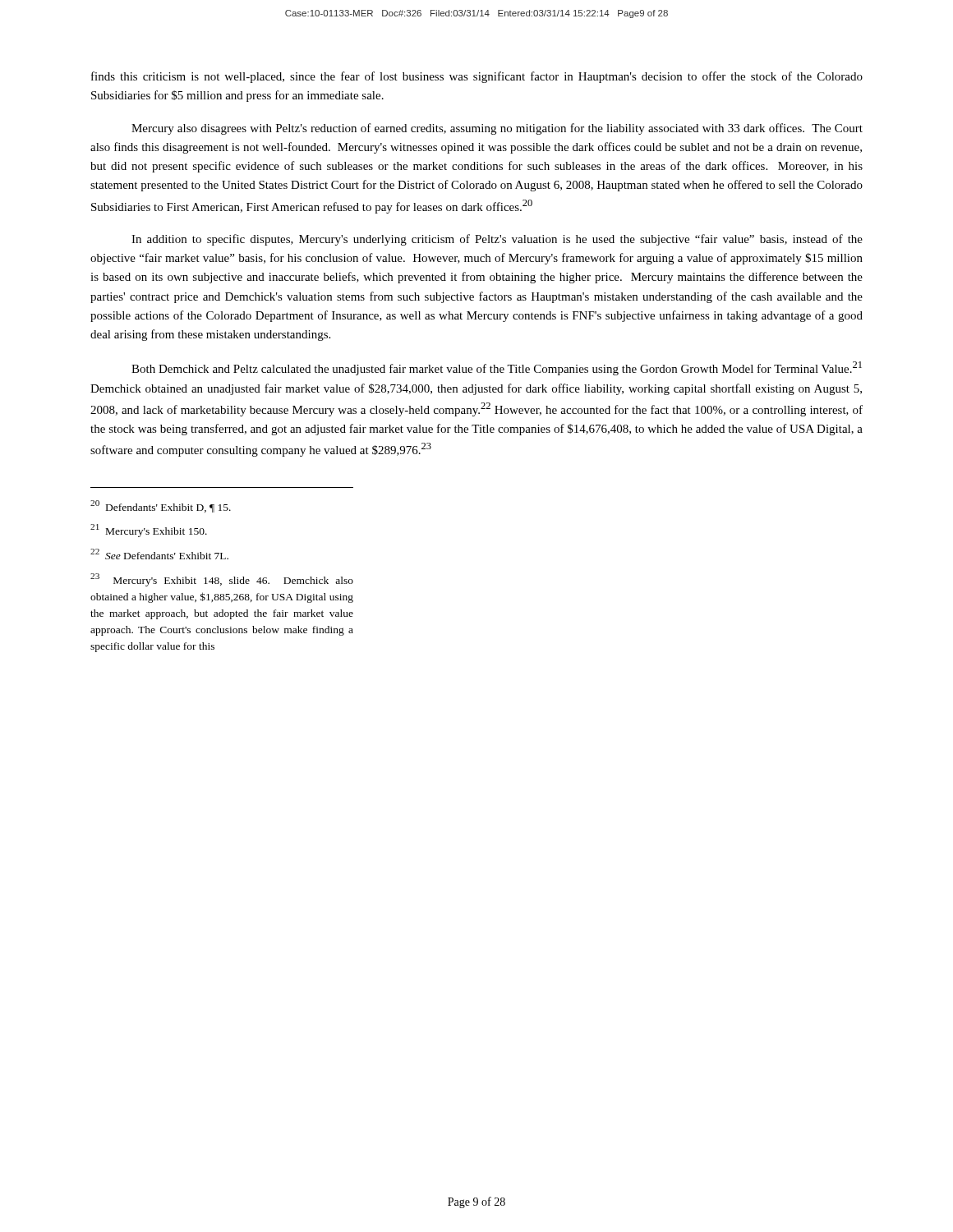Viewport: 953px width, 1232px height.
Task: Locate the text "22 See Defendants' Exhibit 7L."
Action: pos(160,554)
